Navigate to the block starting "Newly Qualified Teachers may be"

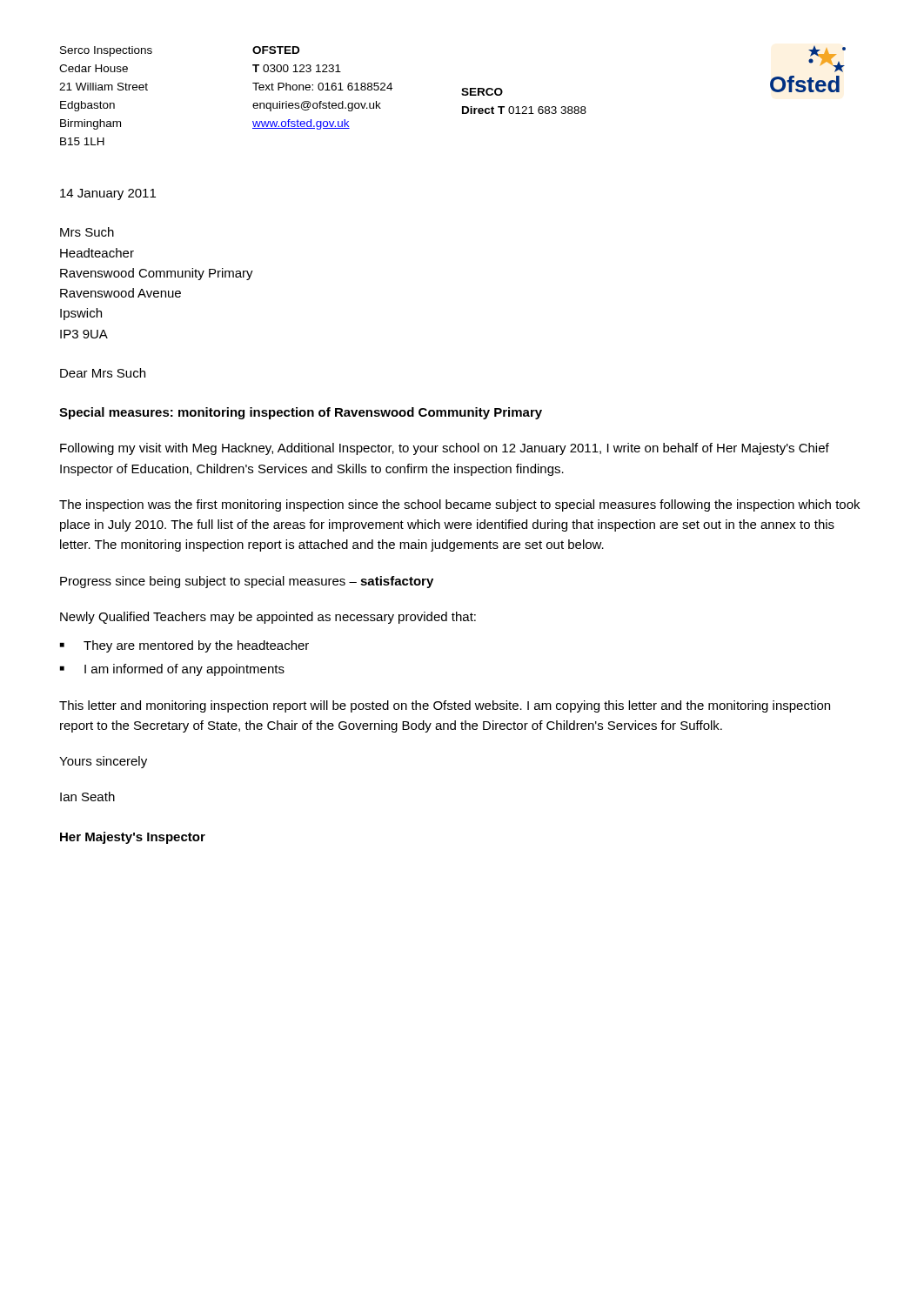[268, 616]
